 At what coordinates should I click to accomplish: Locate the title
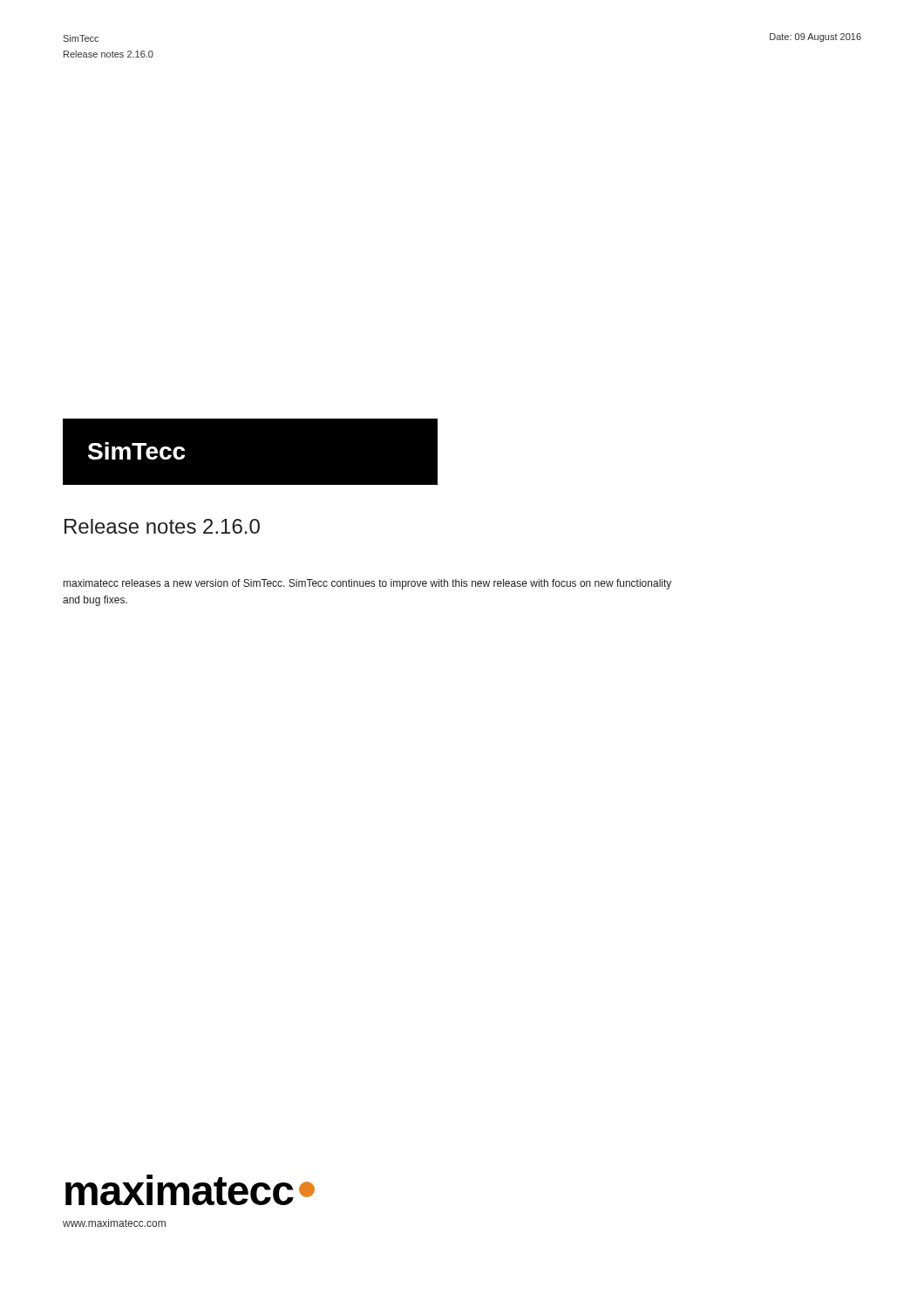pyautogui.click(x=250, y=452)
